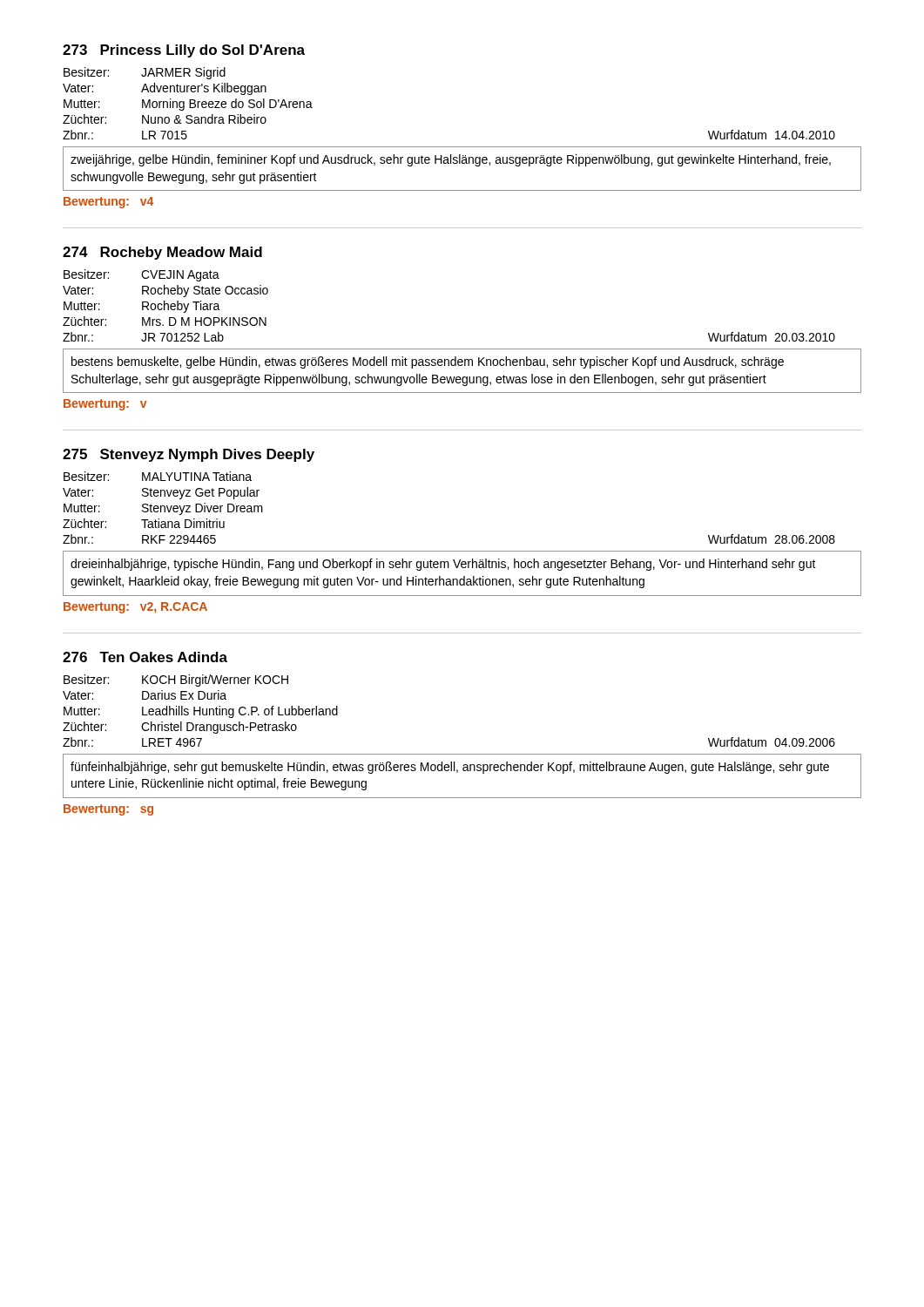Locate the table with the text "Rocheby Tiara"
Screen dimensions: 1307x924
click(462, 306)
